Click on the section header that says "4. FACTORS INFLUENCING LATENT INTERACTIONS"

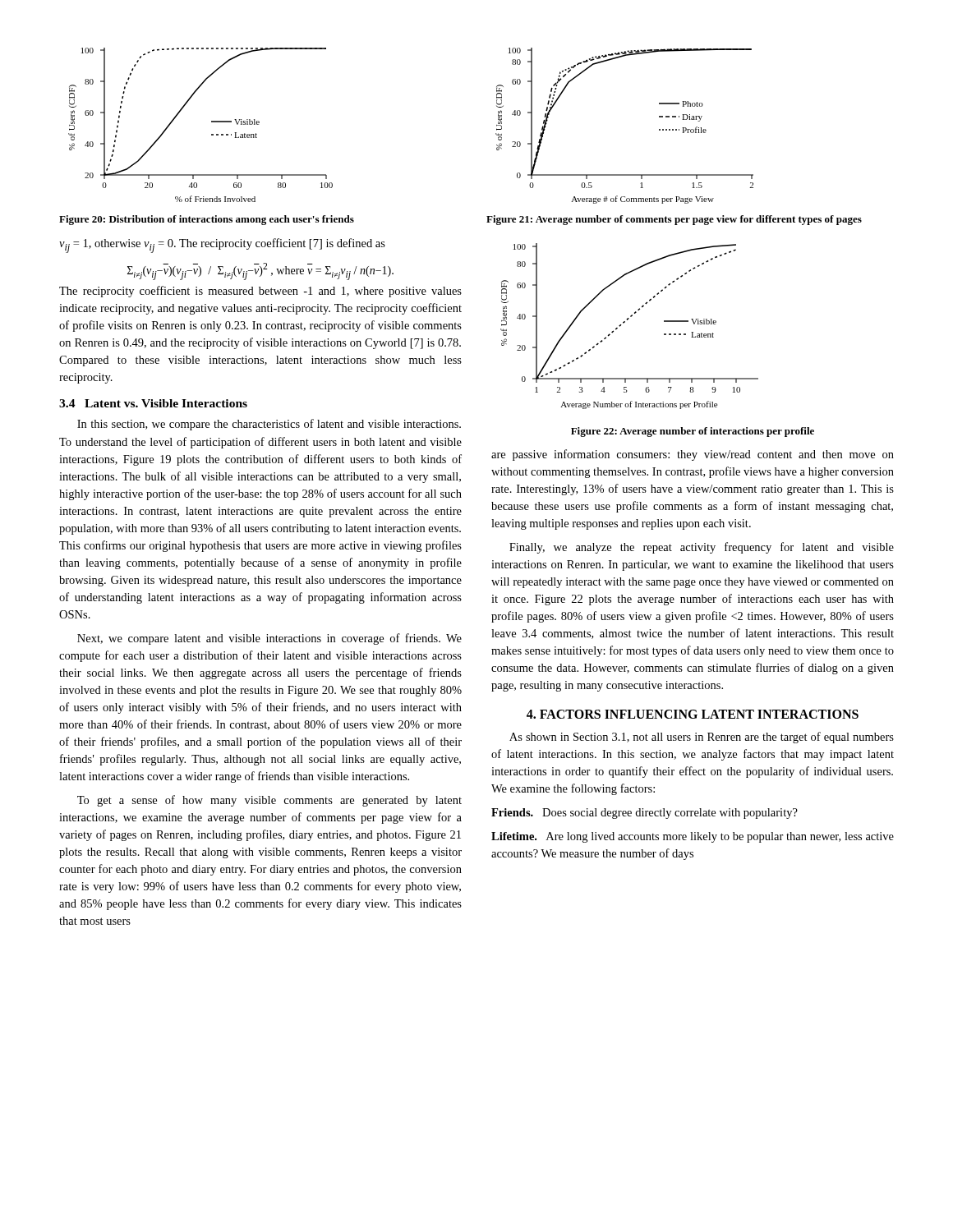[x=693, y=714]
